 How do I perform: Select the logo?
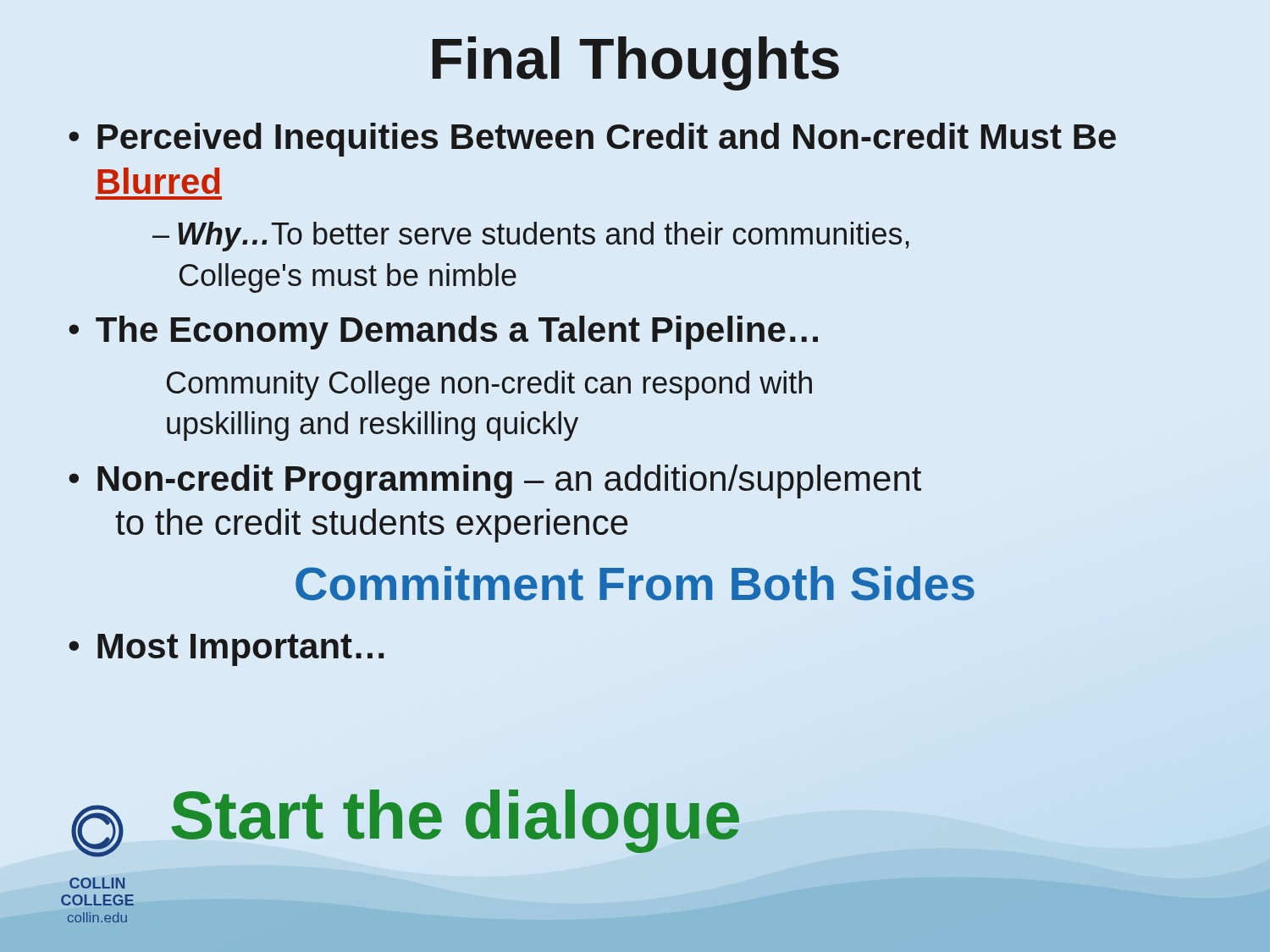tap(97, 863)
